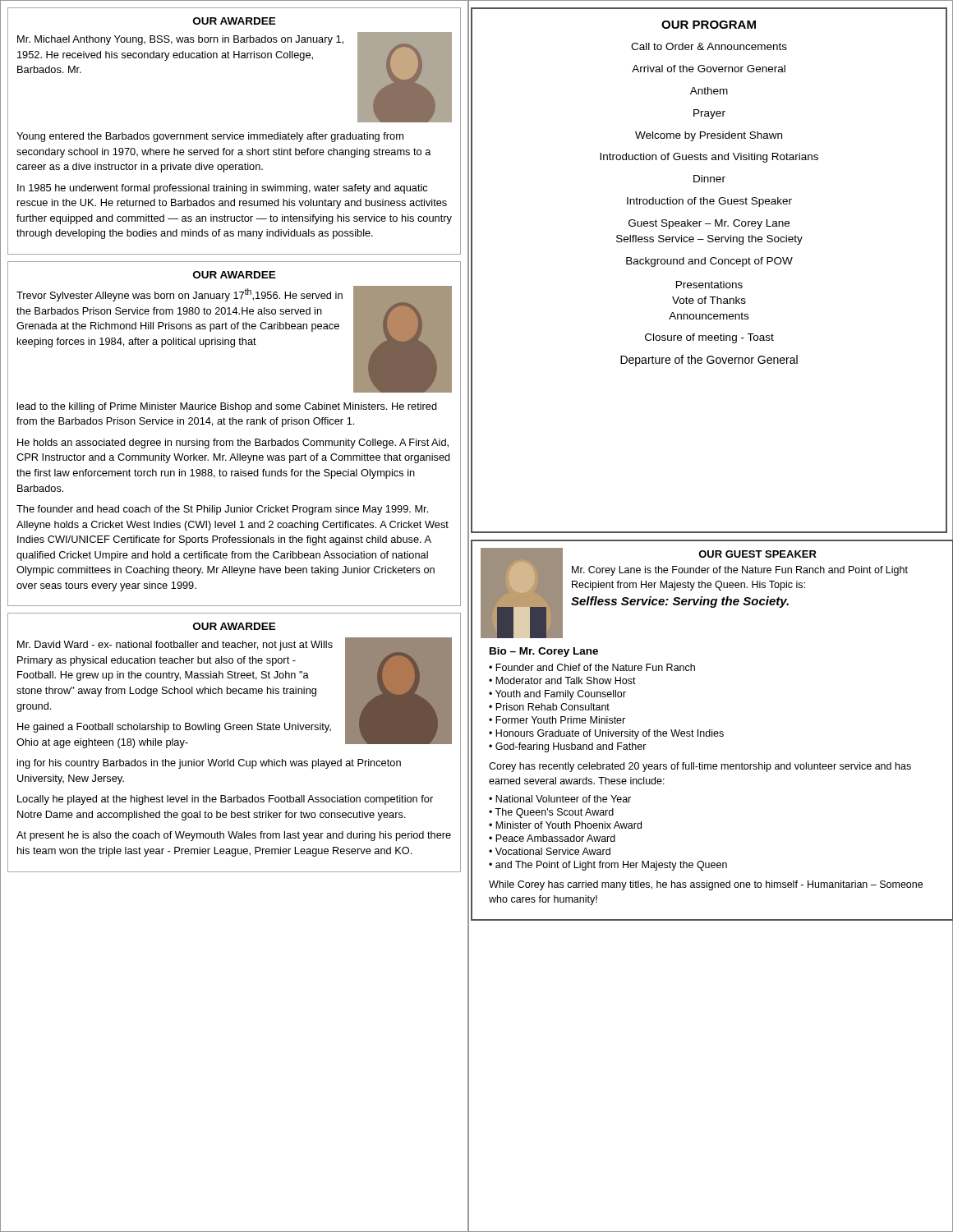
Task: Point to the block beginning "Departure of the Governor"
Action: 709,360
